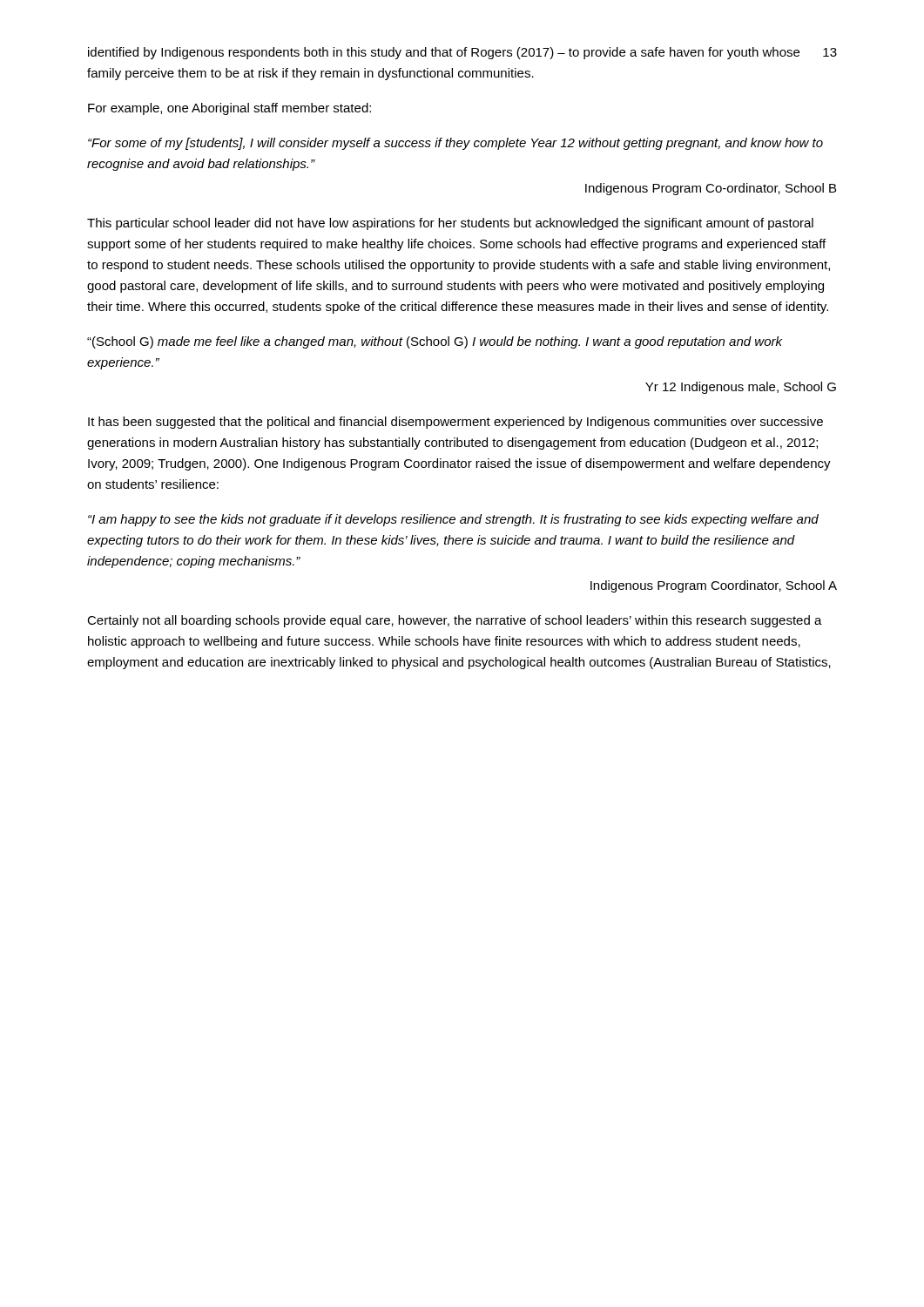Navigate to the text starting "identified by Indigenous respondents both"
Image resolution: width=924 pixels, height=1307 pixels.
point(462,63)
